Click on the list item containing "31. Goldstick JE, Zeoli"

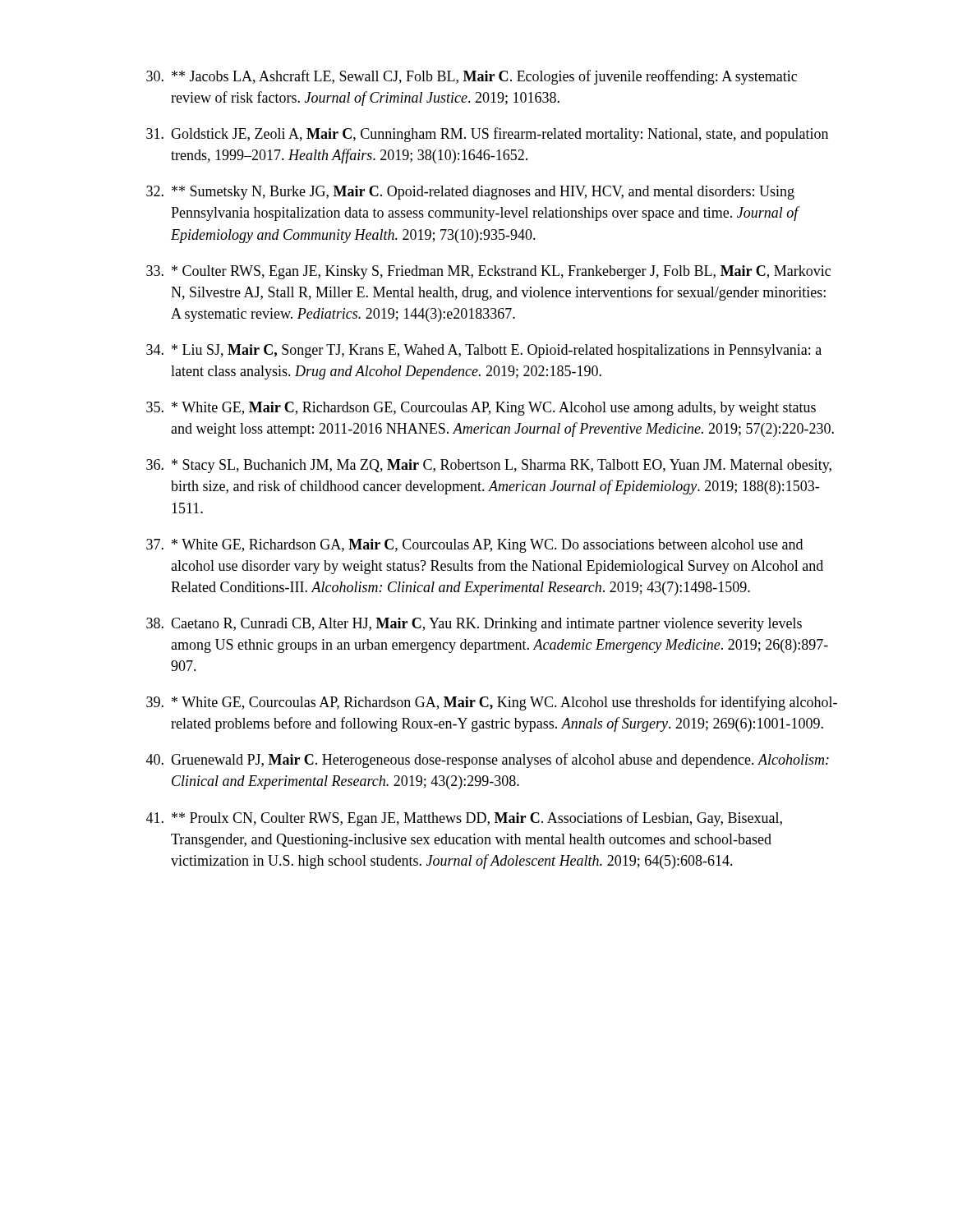476,145
